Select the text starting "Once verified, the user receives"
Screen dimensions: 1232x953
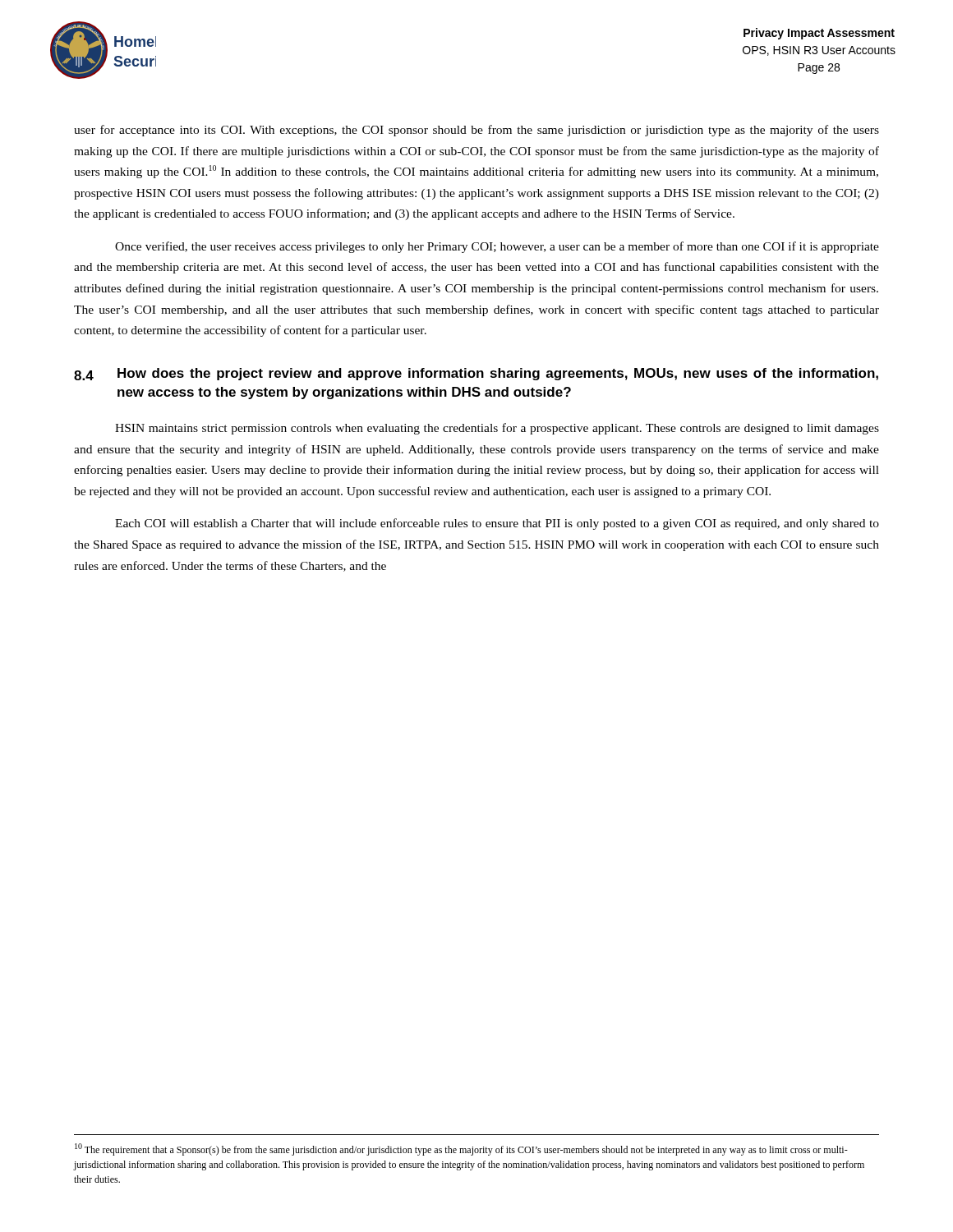coord(476,288)
